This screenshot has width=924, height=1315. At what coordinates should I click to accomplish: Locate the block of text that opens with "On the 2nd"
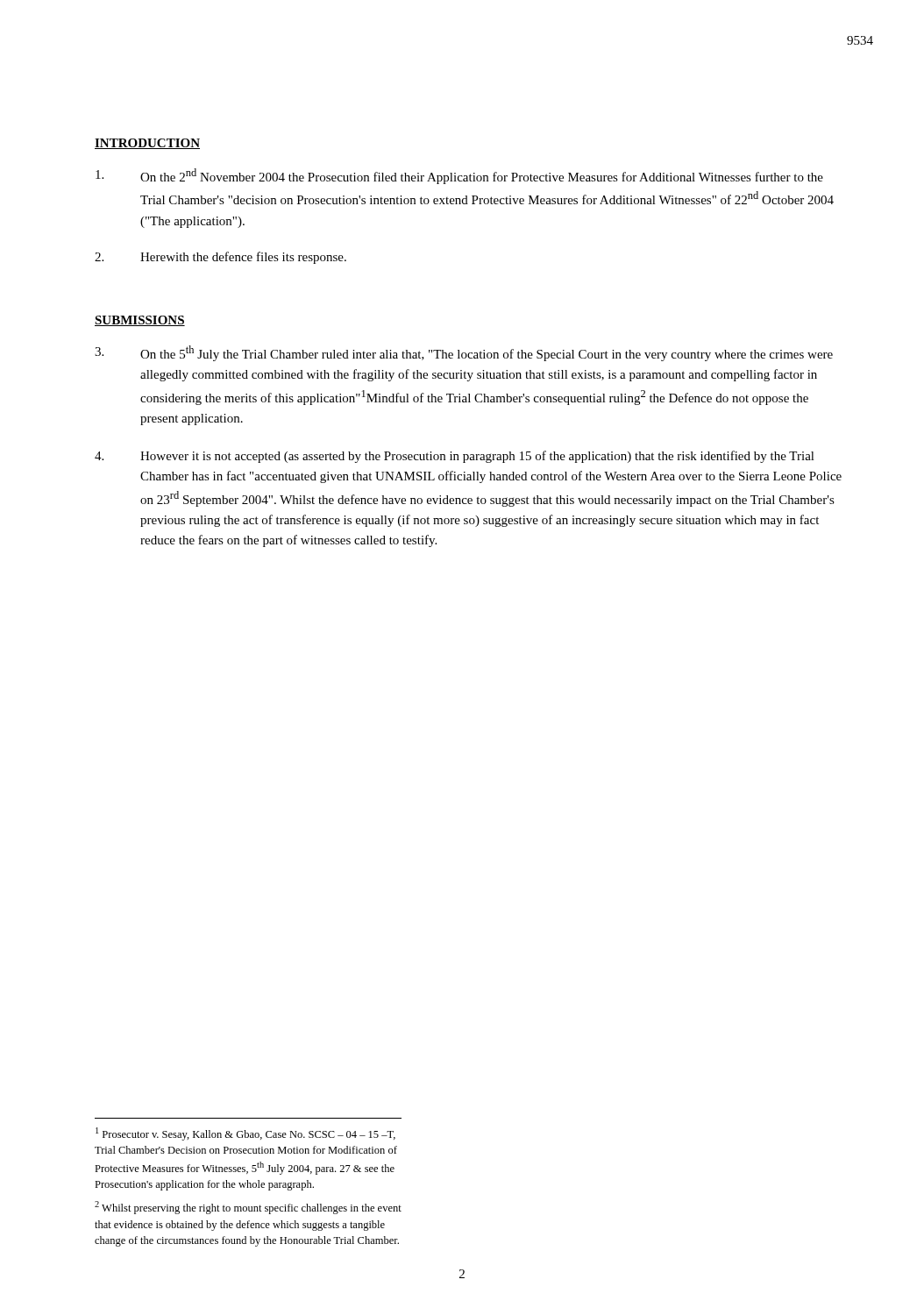[470, 198]
